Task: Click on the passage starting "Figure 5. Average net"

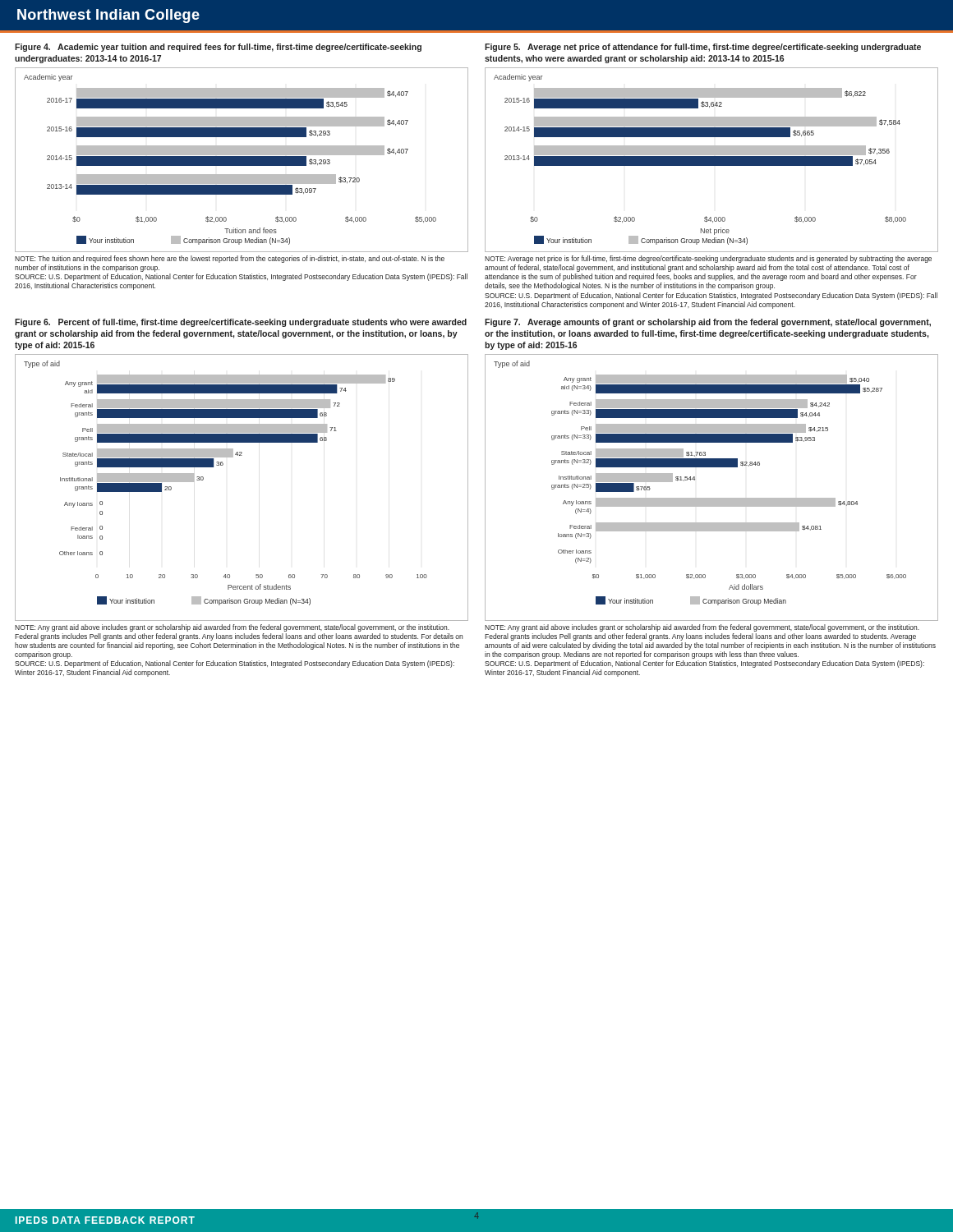Action: pyautogui.click(x=711, y=175)
